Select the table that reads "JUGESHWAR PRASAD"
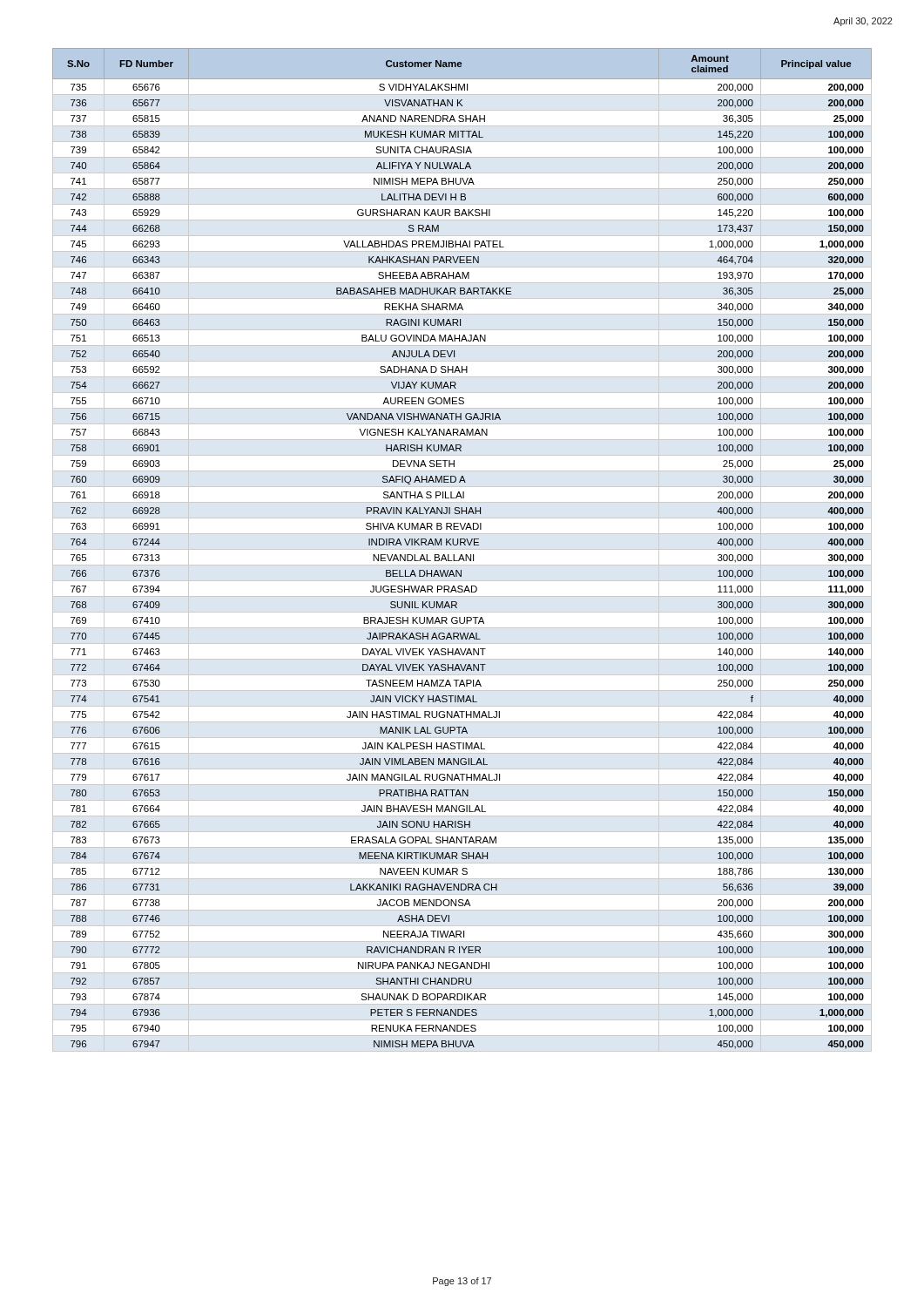This screenshot has width=924, height=1307. (x=462, y=550)
